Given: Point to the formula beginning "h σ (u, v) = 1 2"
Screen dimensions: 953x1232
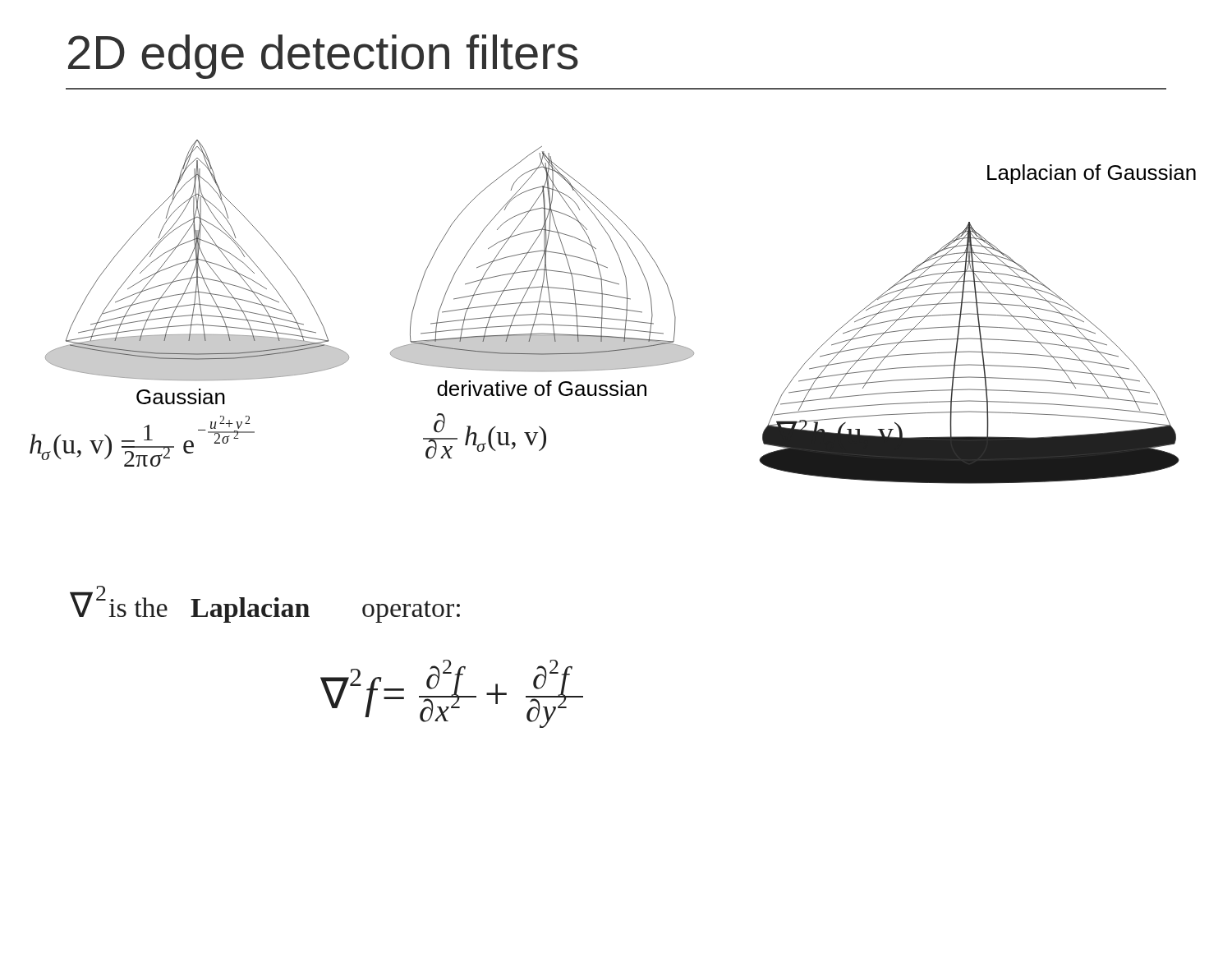Looking at the screenshot, I should [201, 442].
